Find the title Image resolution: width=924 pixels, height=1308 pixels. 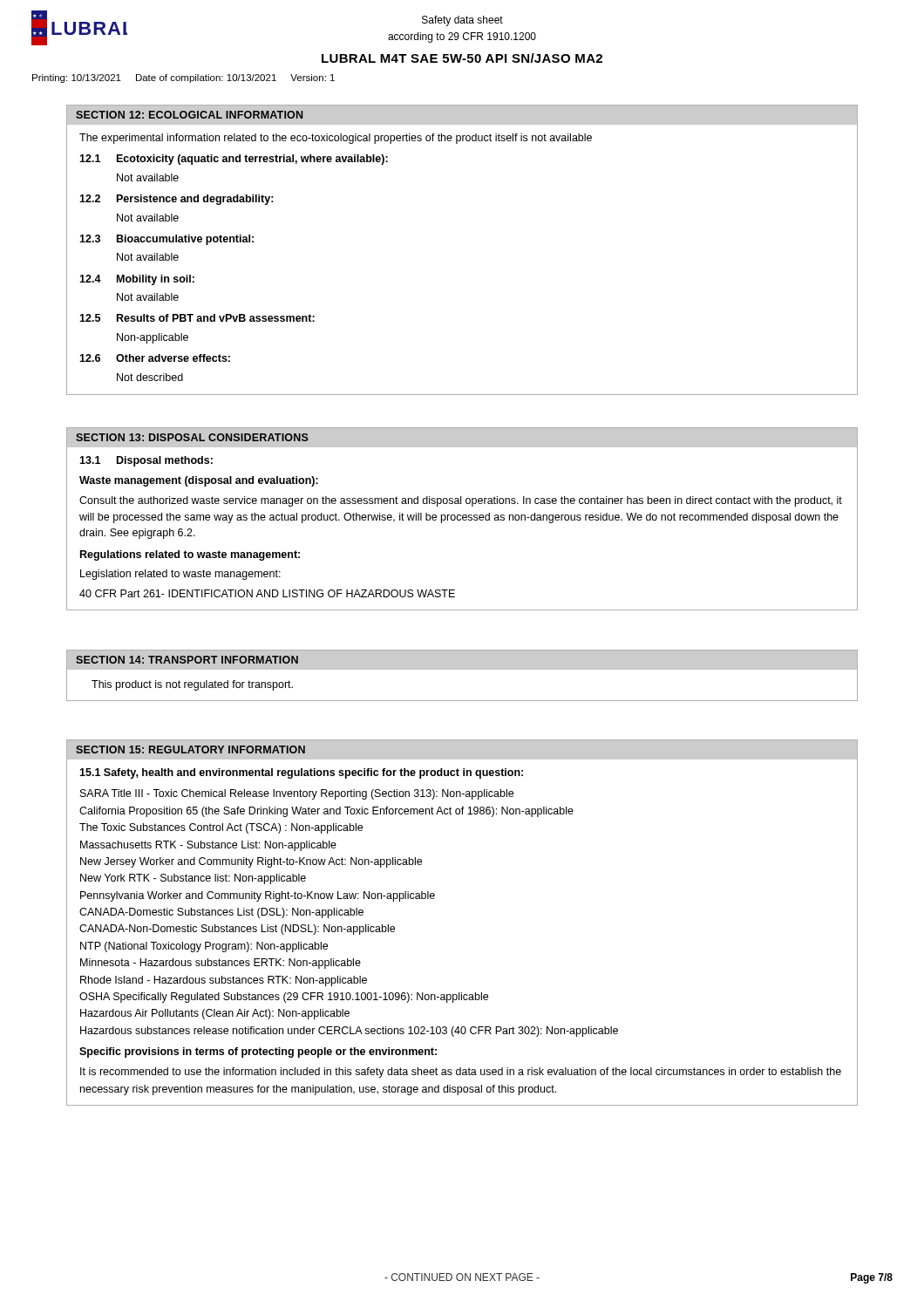(x=462, y=58)
